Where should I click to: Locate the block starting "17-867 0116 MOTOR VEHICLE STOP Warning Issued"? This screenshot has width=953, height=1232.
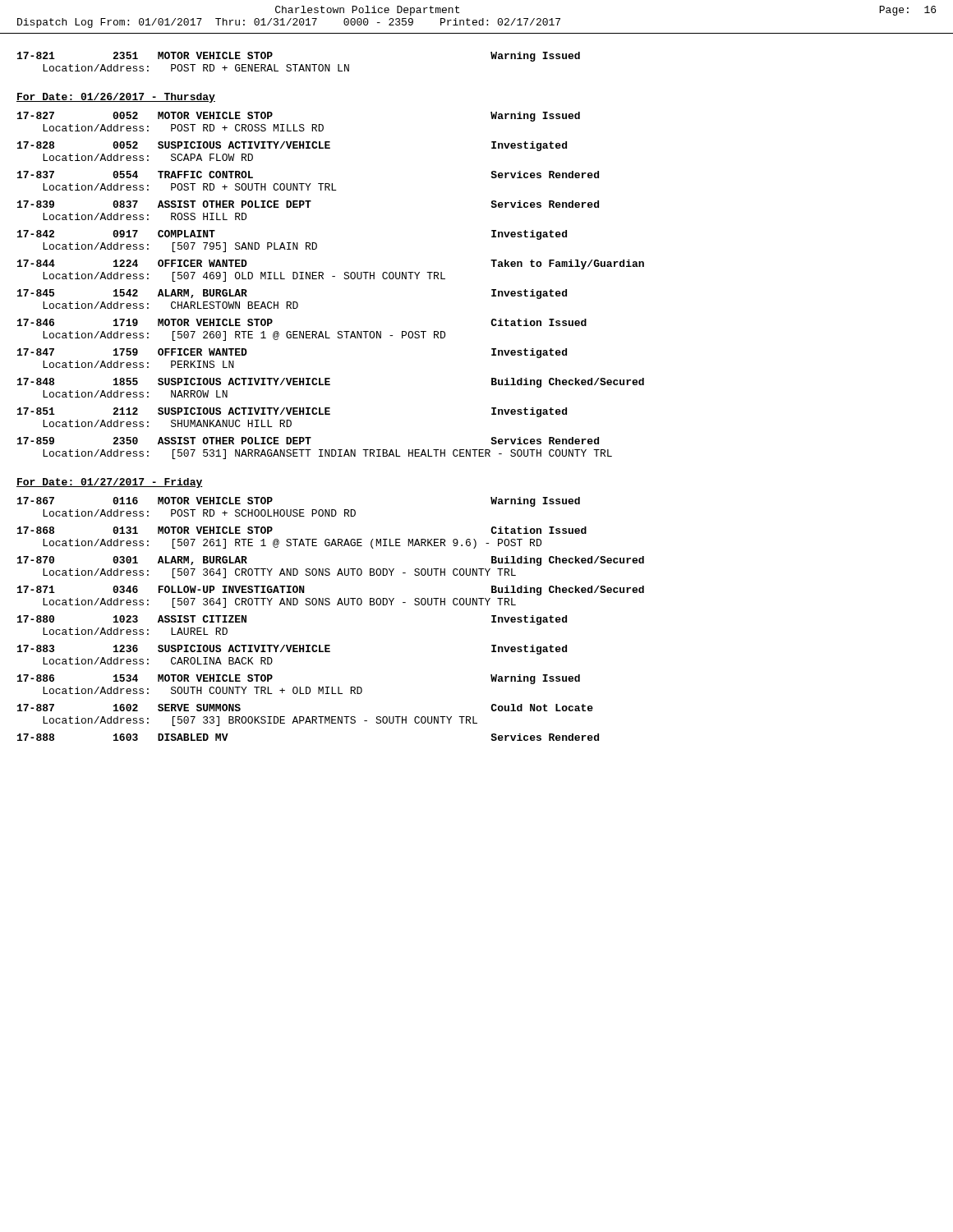[299, 507]
